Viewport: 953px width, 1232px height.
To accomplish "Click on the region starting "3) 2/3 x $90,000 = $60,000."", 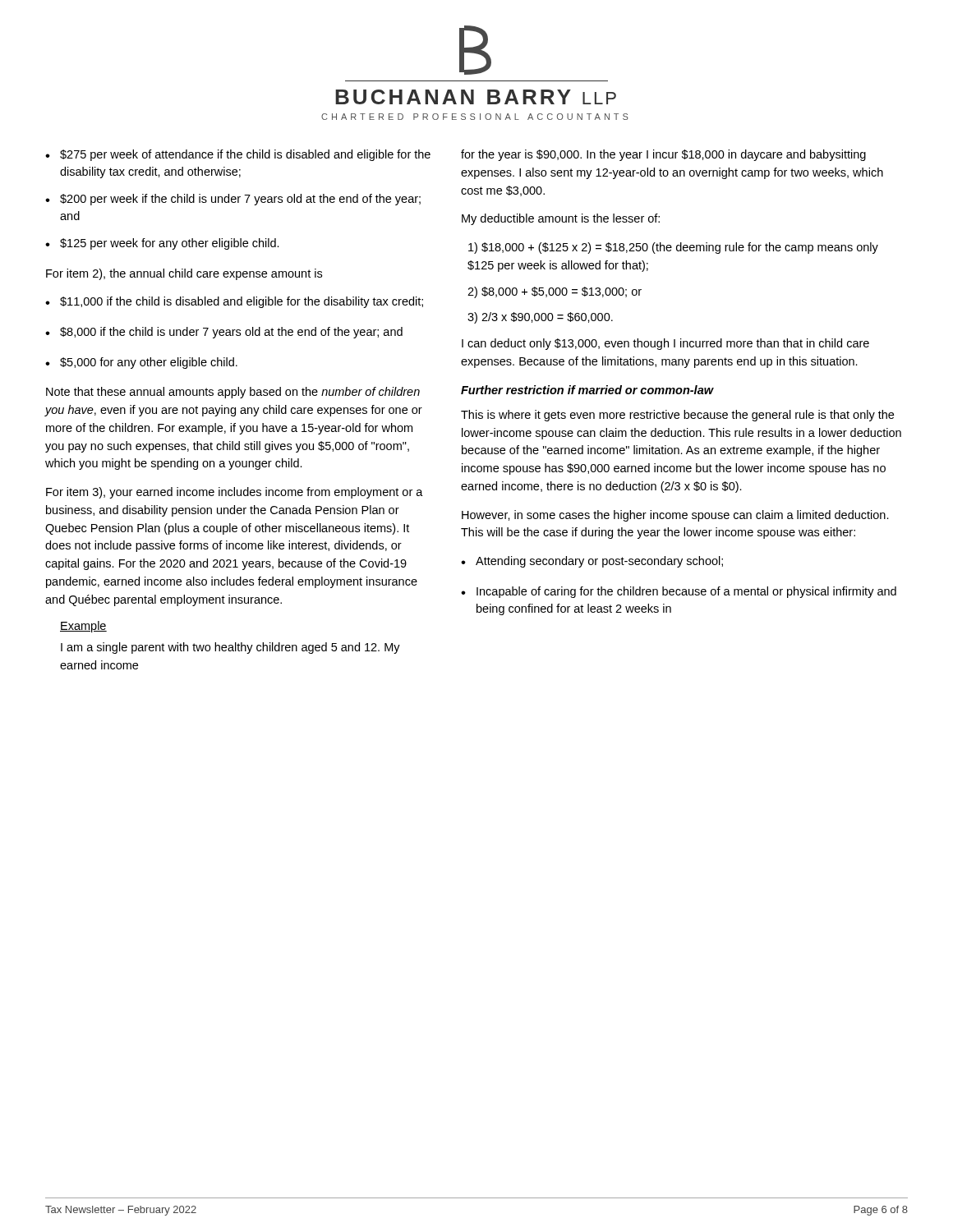I will (x=540, y=317).
